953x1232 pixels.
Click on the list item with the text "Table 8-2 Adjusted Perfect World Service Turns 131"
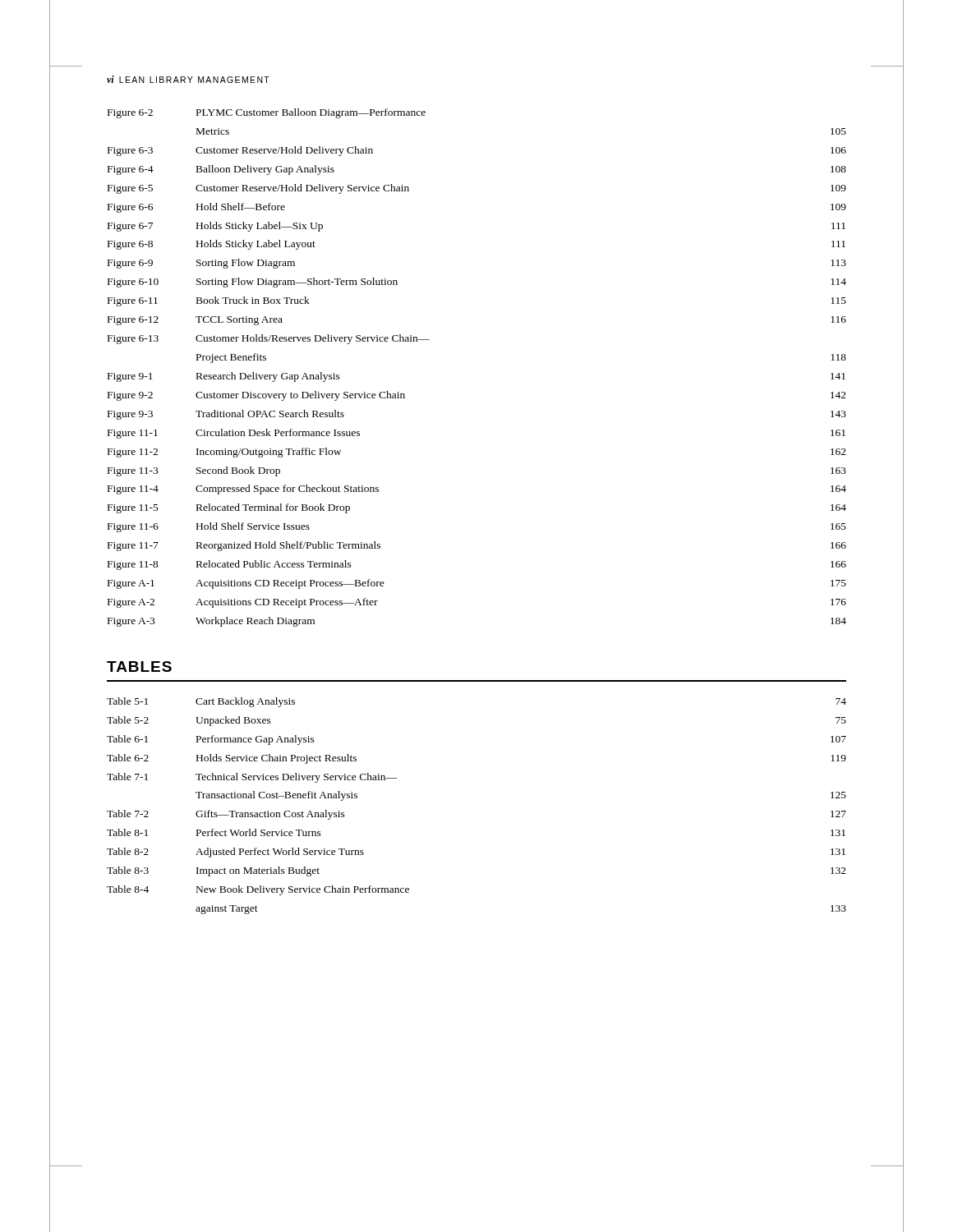click(129, 852)
